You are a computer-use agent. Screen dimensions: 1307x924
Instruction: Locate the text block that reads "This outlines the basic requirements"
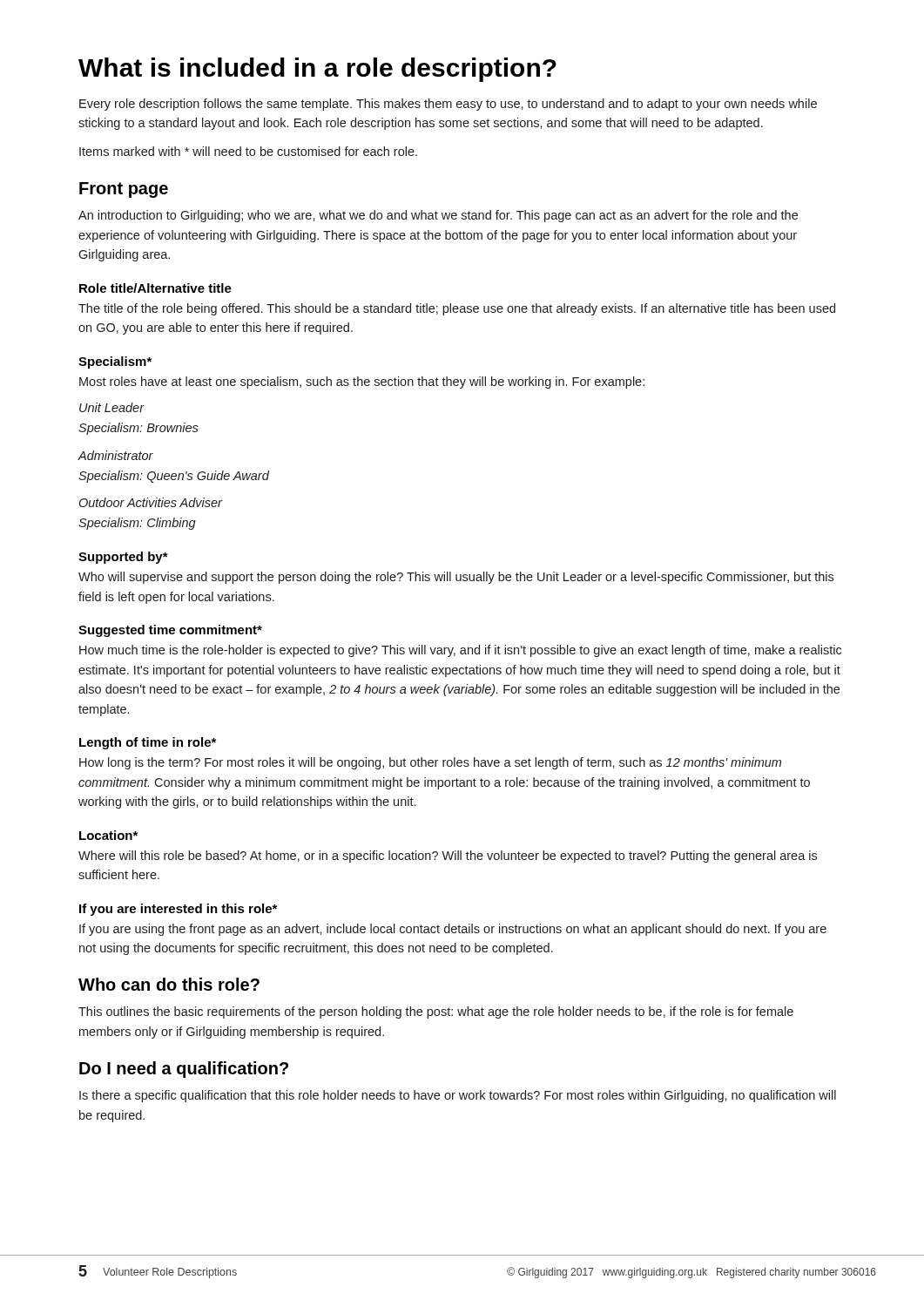[462, 1022]
